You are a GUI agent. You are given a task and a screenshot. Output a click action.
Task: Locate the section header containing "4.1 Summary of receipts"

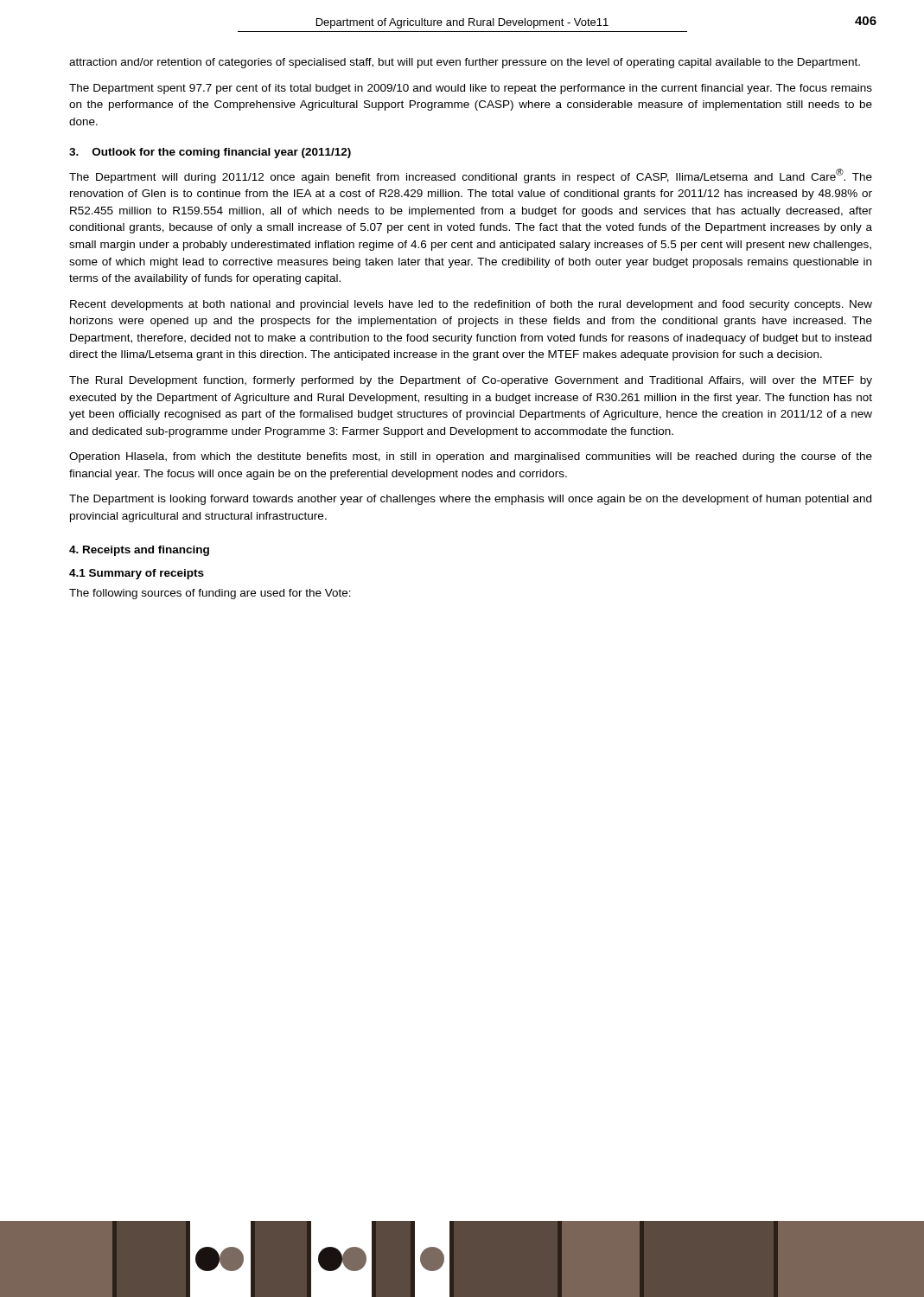tap(137, 573)
